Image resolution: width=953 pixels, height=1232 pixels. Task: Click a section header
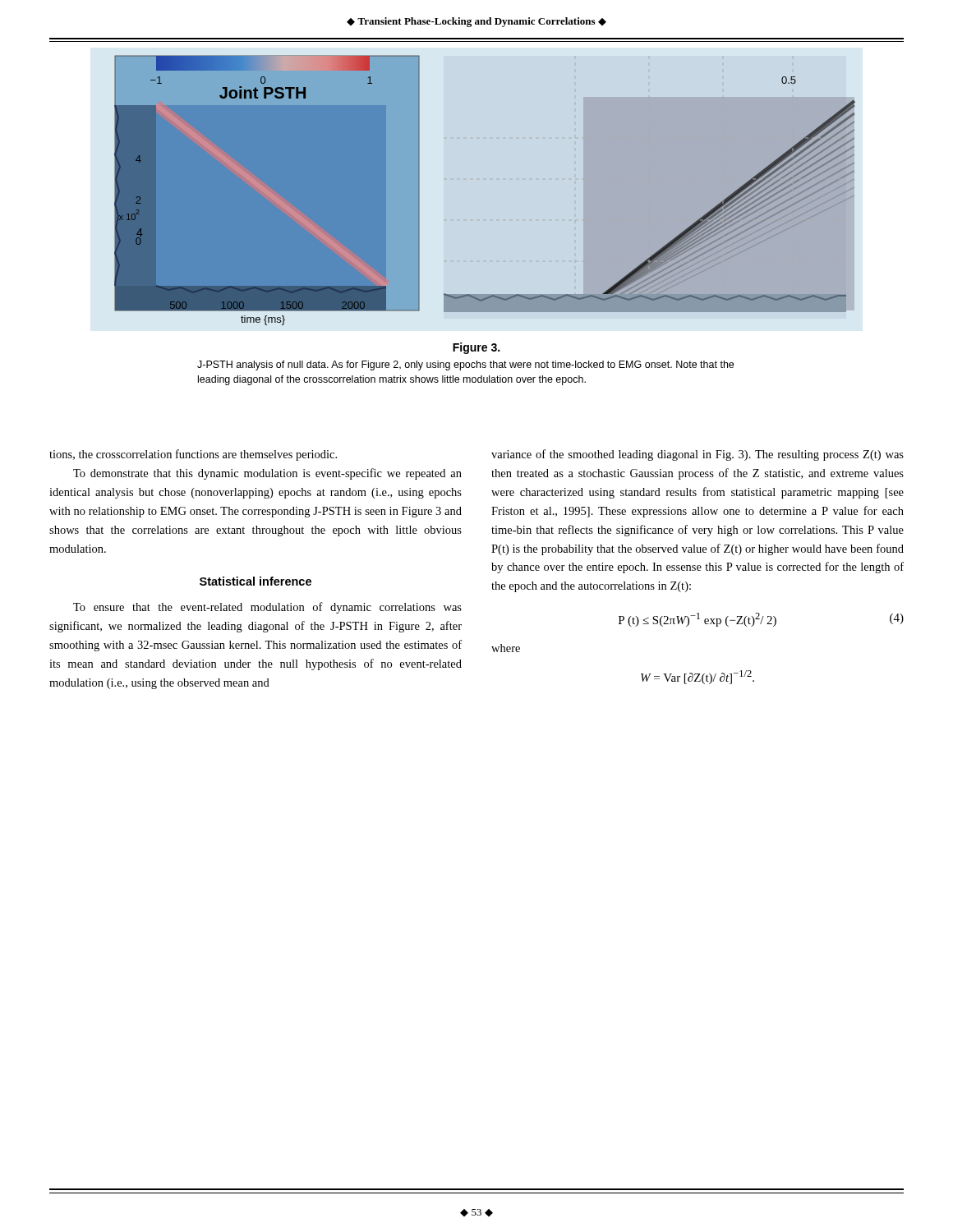tap(256, 582)
